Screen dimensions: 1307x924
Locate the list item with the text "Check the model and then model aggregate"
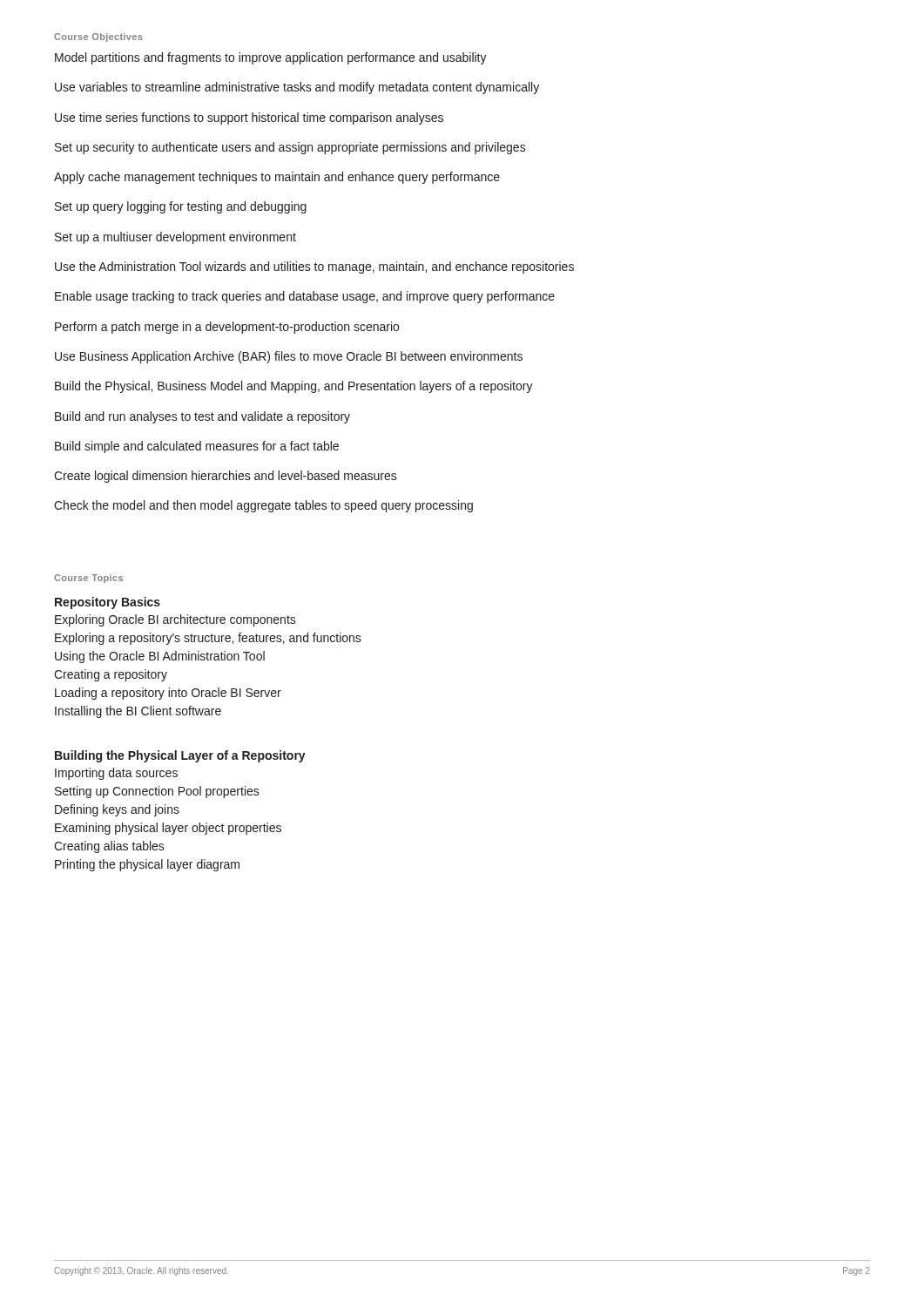pyautogui.click(x=264, y=506)
